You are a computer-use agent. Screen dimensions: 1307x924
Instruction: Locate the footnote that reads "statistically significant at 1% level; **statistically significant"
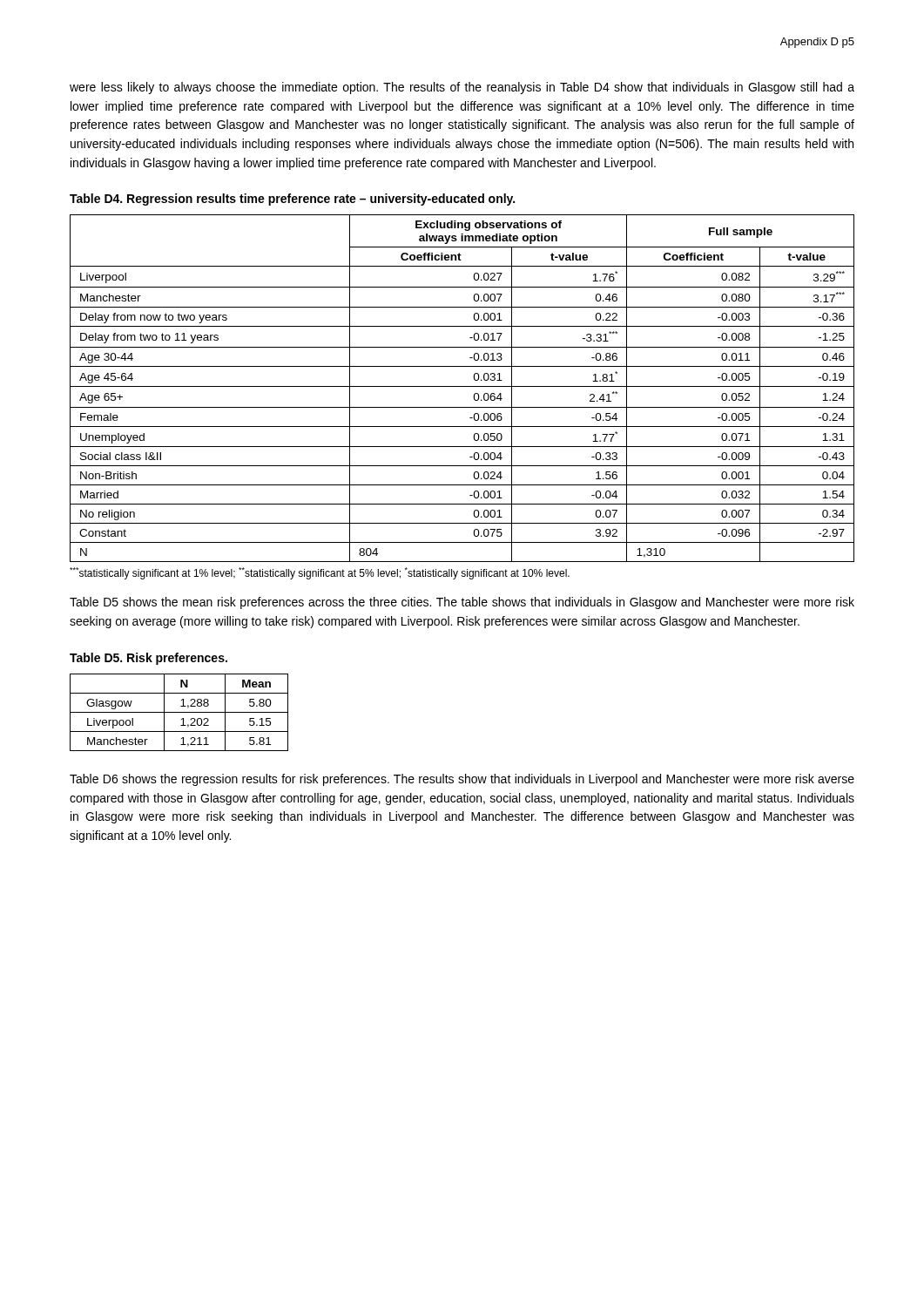[x=320, y=573]
